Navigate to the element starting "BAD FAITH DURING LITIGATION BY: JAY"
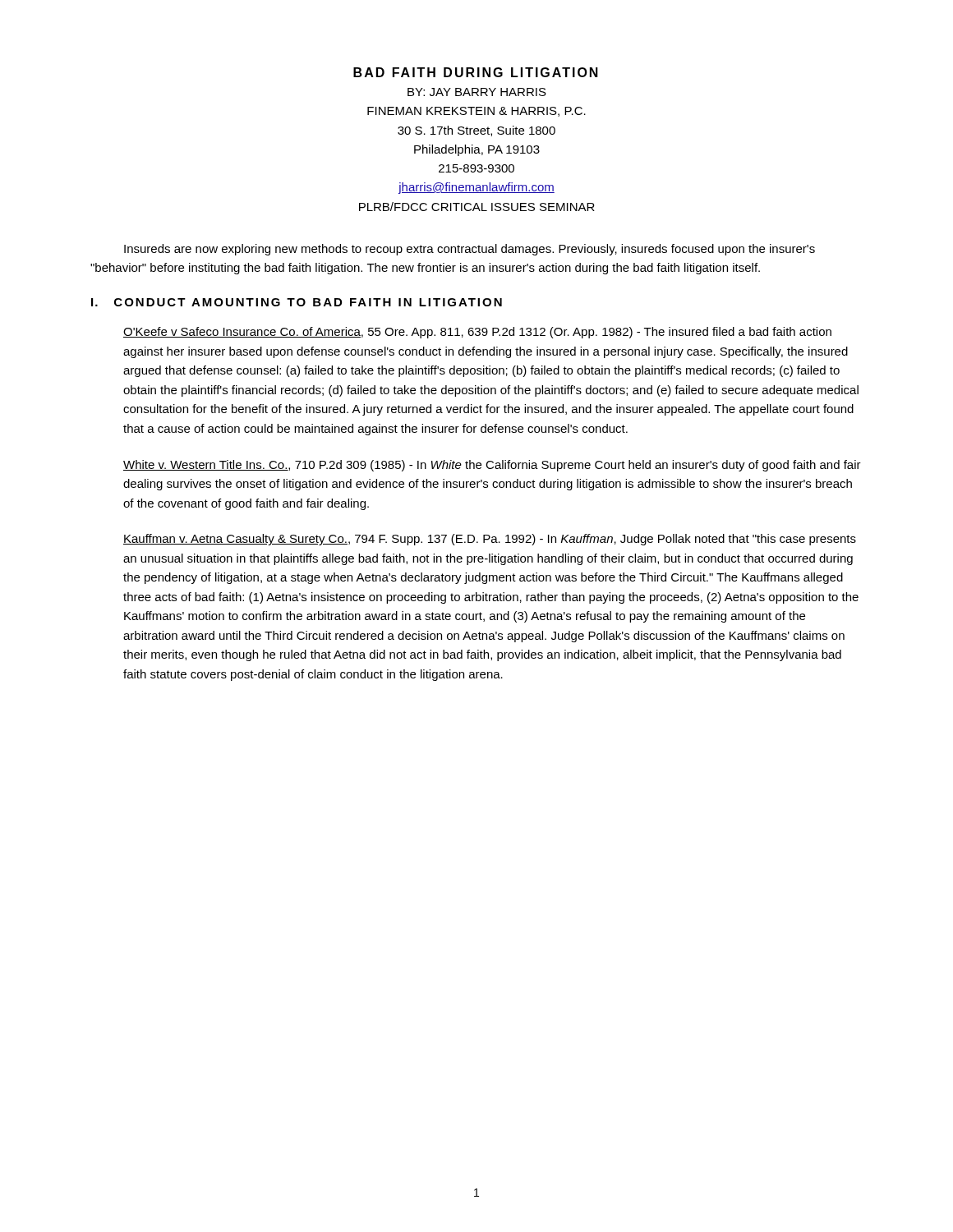The height and width of the screenshot is (1232, 953). pyautogui.click(x=476, y=141)
